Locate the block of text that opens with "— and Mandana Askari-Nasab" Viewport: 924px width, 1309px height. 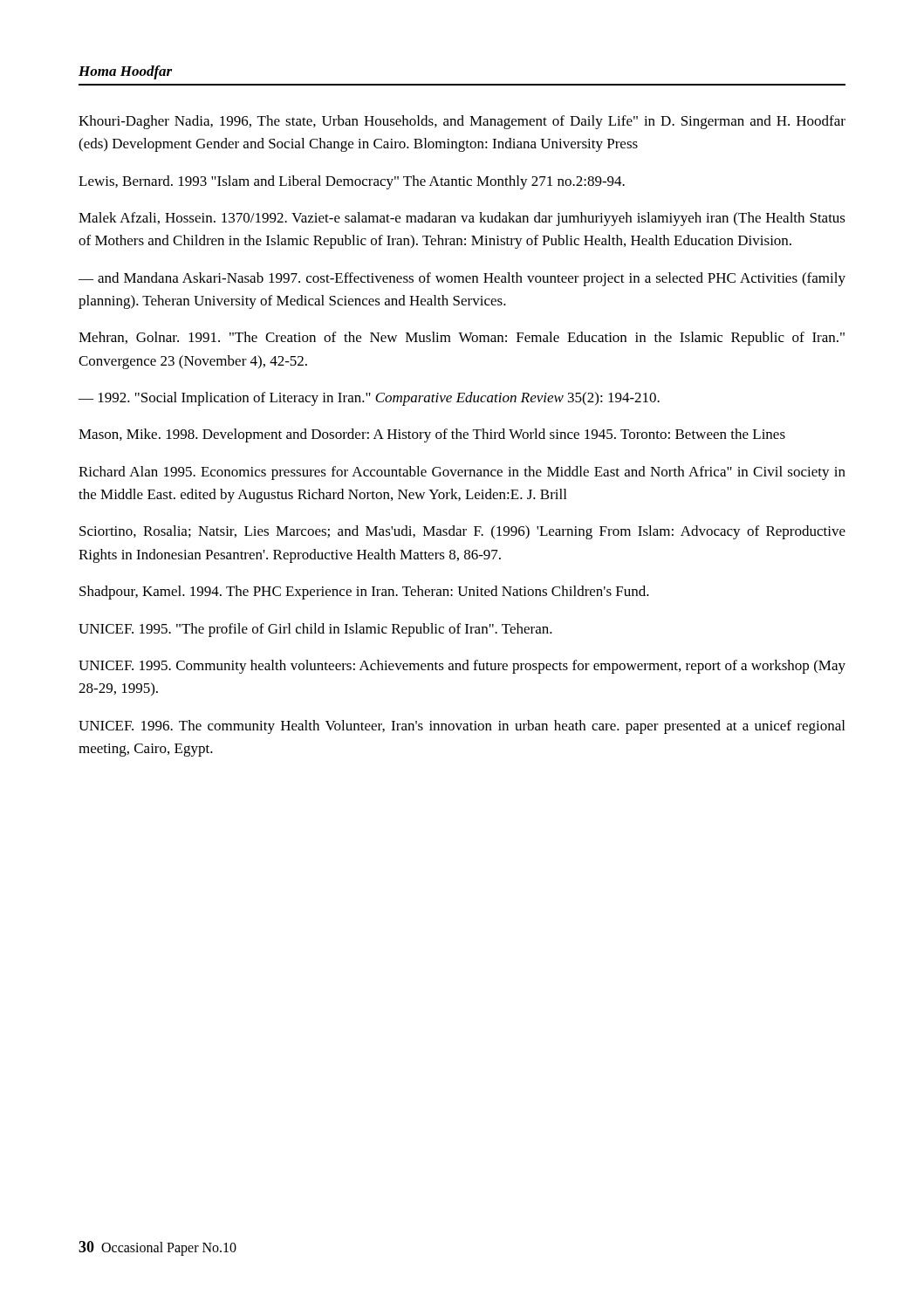pos(462,289)
